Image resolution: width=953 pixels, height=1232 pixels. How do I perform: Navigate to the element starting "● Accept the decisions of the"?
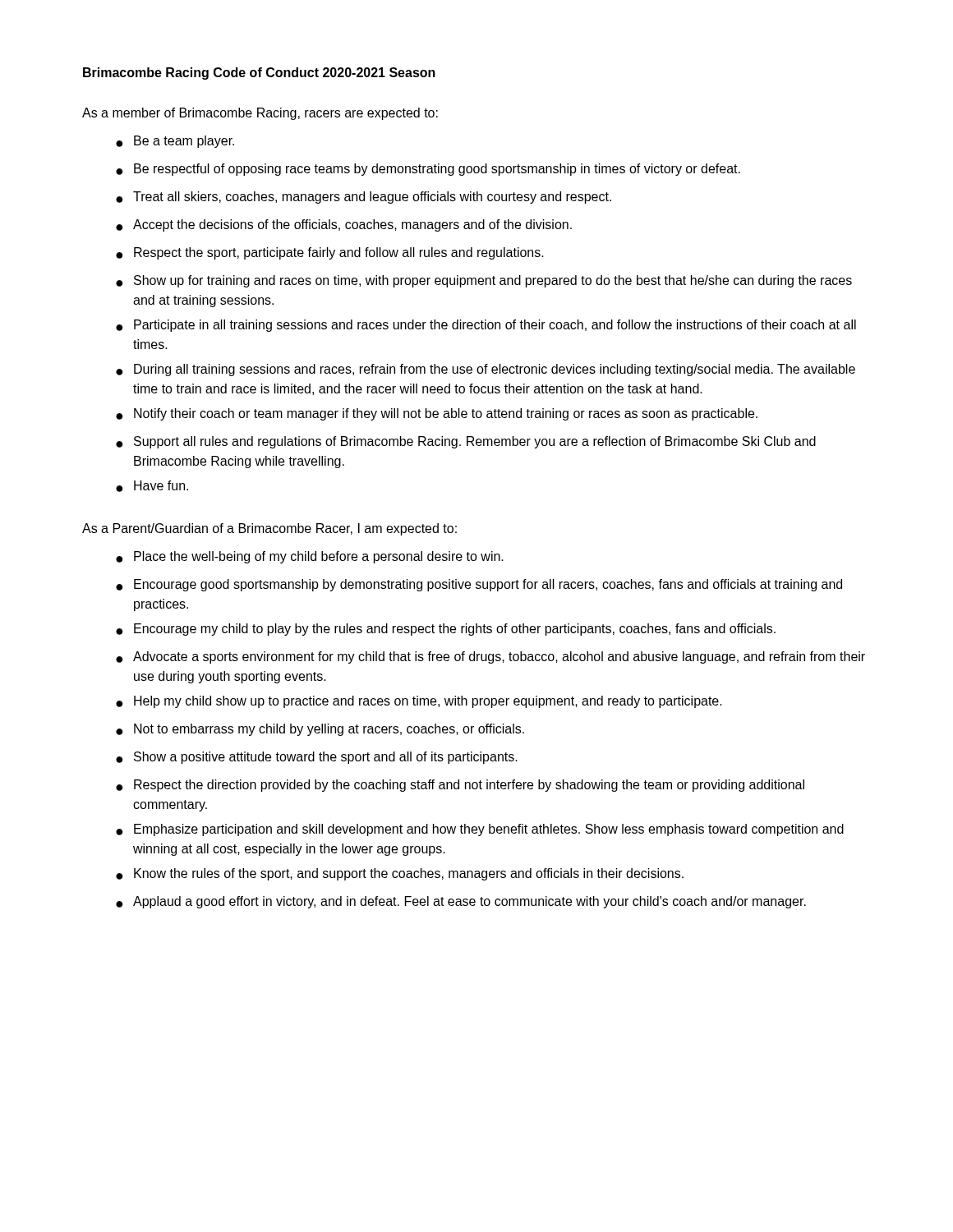tap(493, 227)
